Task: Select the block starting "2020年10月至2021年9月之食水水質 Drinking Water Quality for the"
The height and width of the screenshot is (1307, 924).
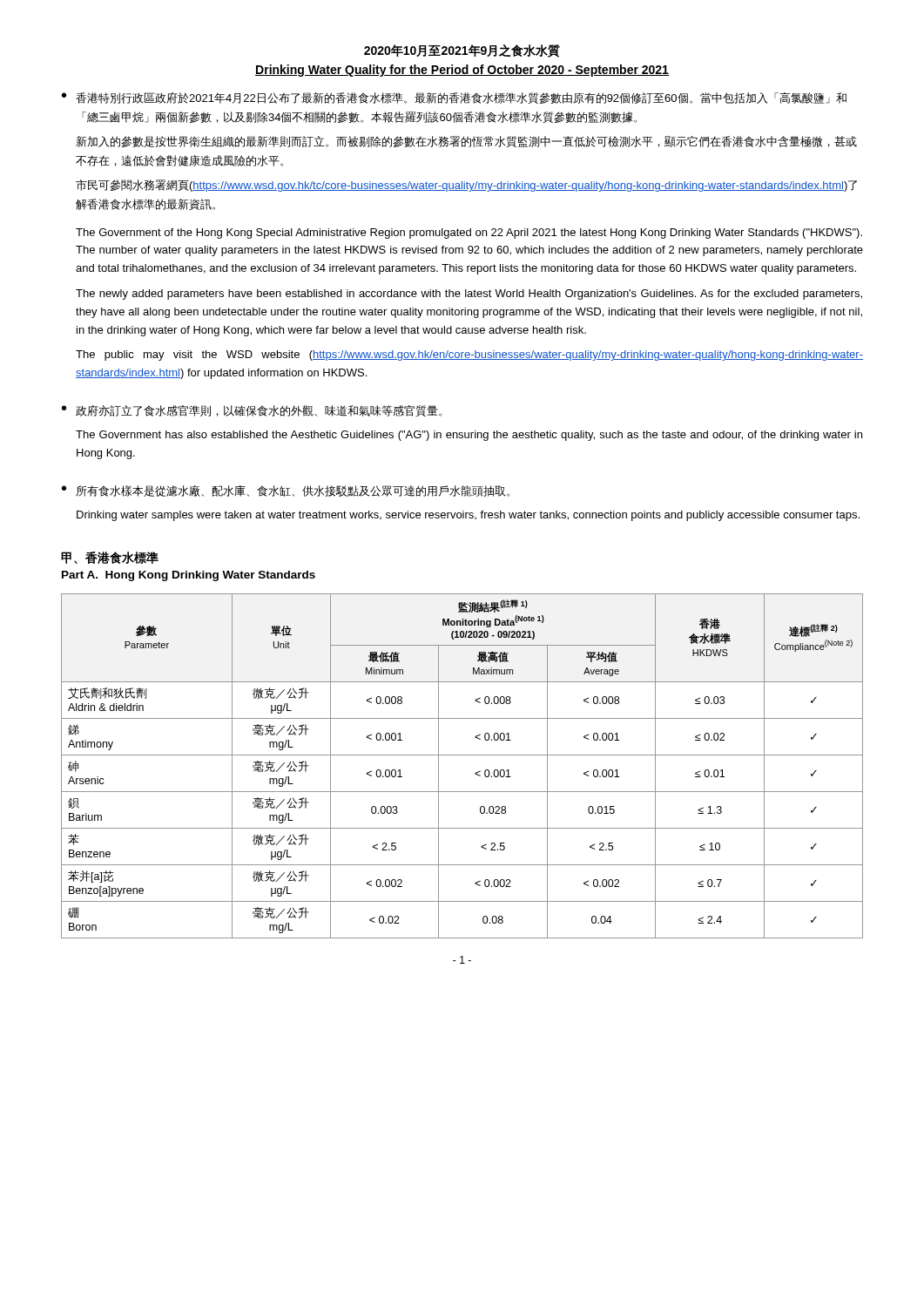Action: 462,60
